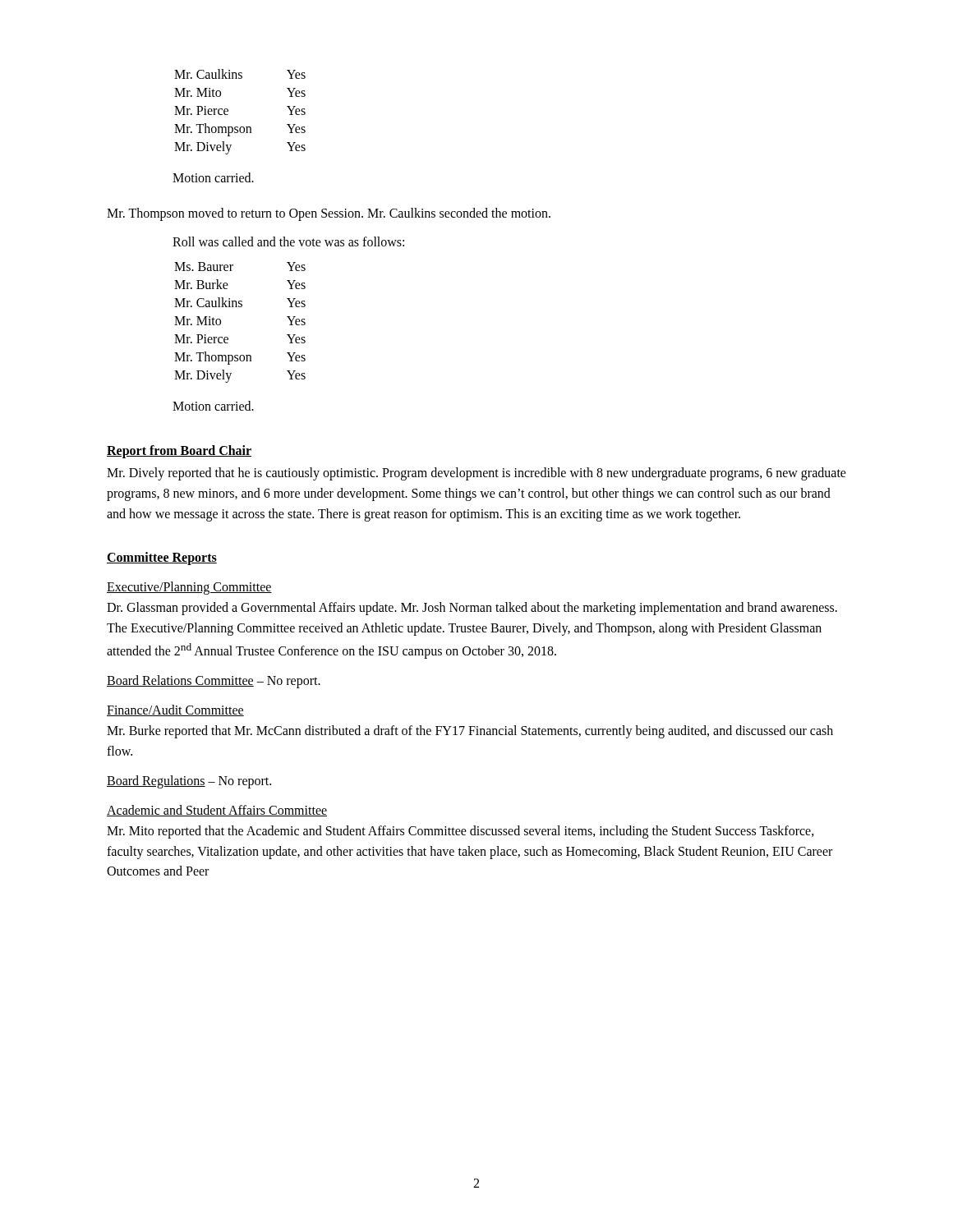The image size is (953, 1232).
Task: Locate the text with the text "Board Relations Committee – No report."
Action: [x=214, y=681]
